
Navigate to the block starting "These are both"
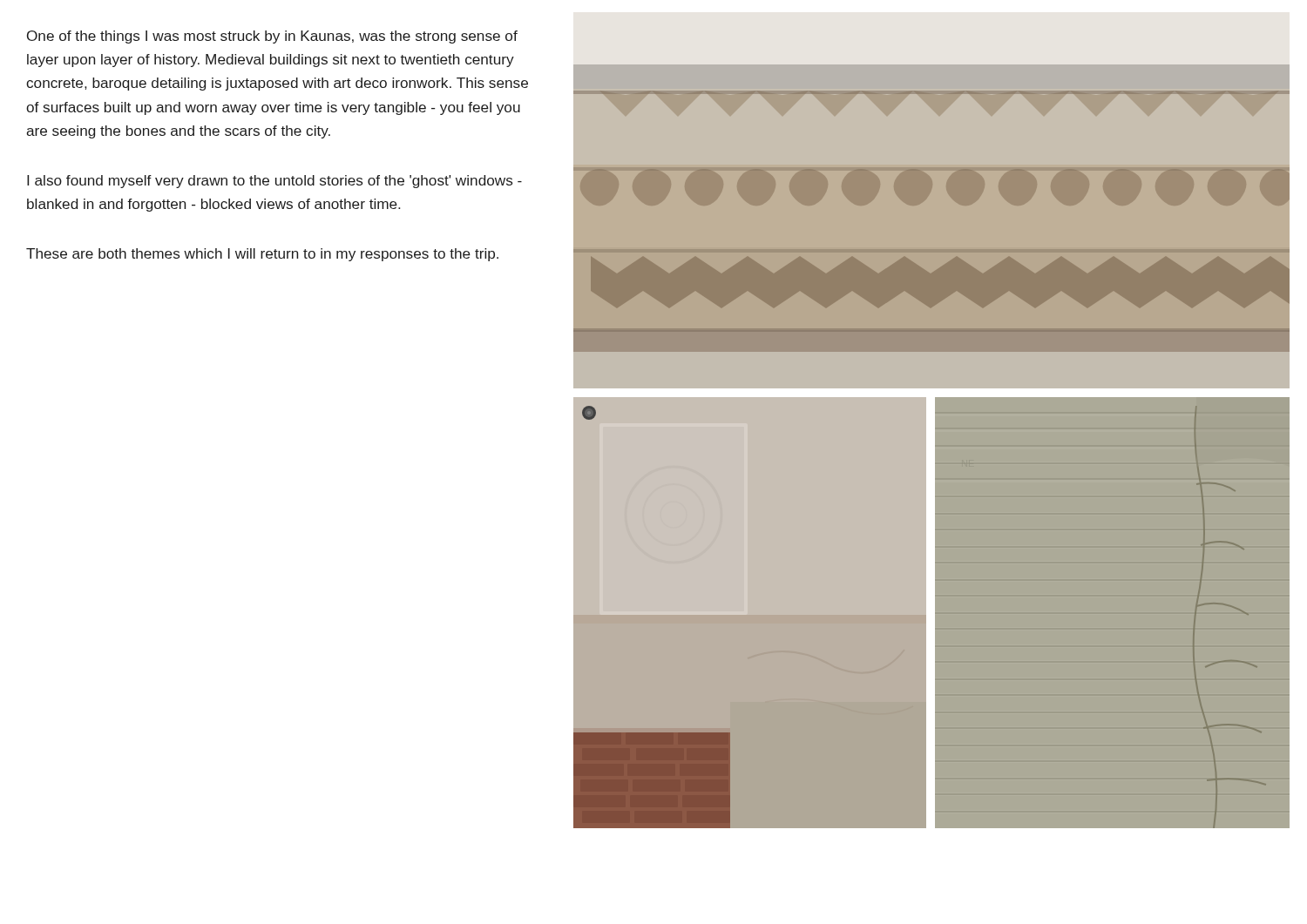tap(263, 254)
